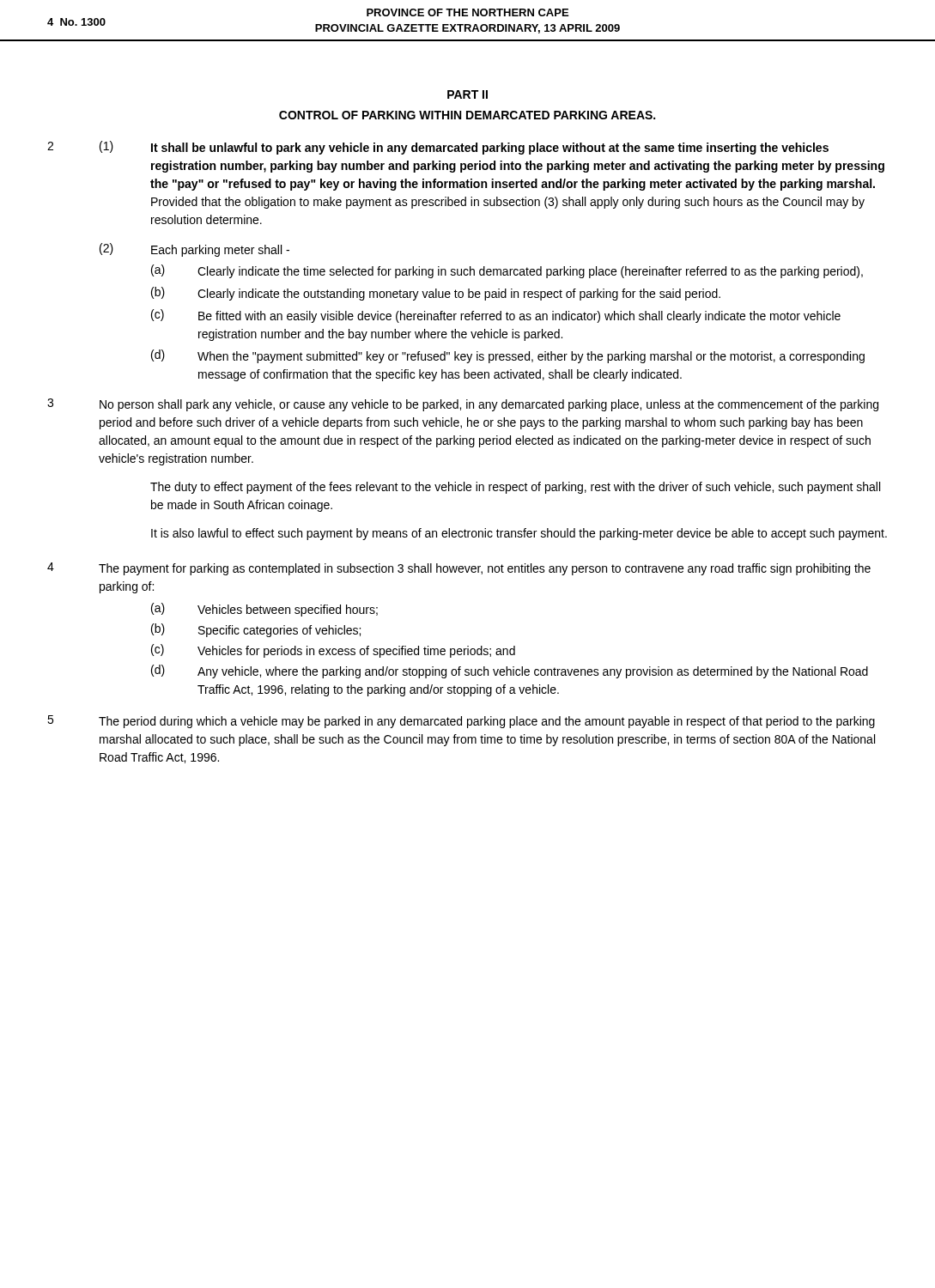
Task: Locate the text starting "(c) Be fitted with an easily"
Action: coord(519,325)
